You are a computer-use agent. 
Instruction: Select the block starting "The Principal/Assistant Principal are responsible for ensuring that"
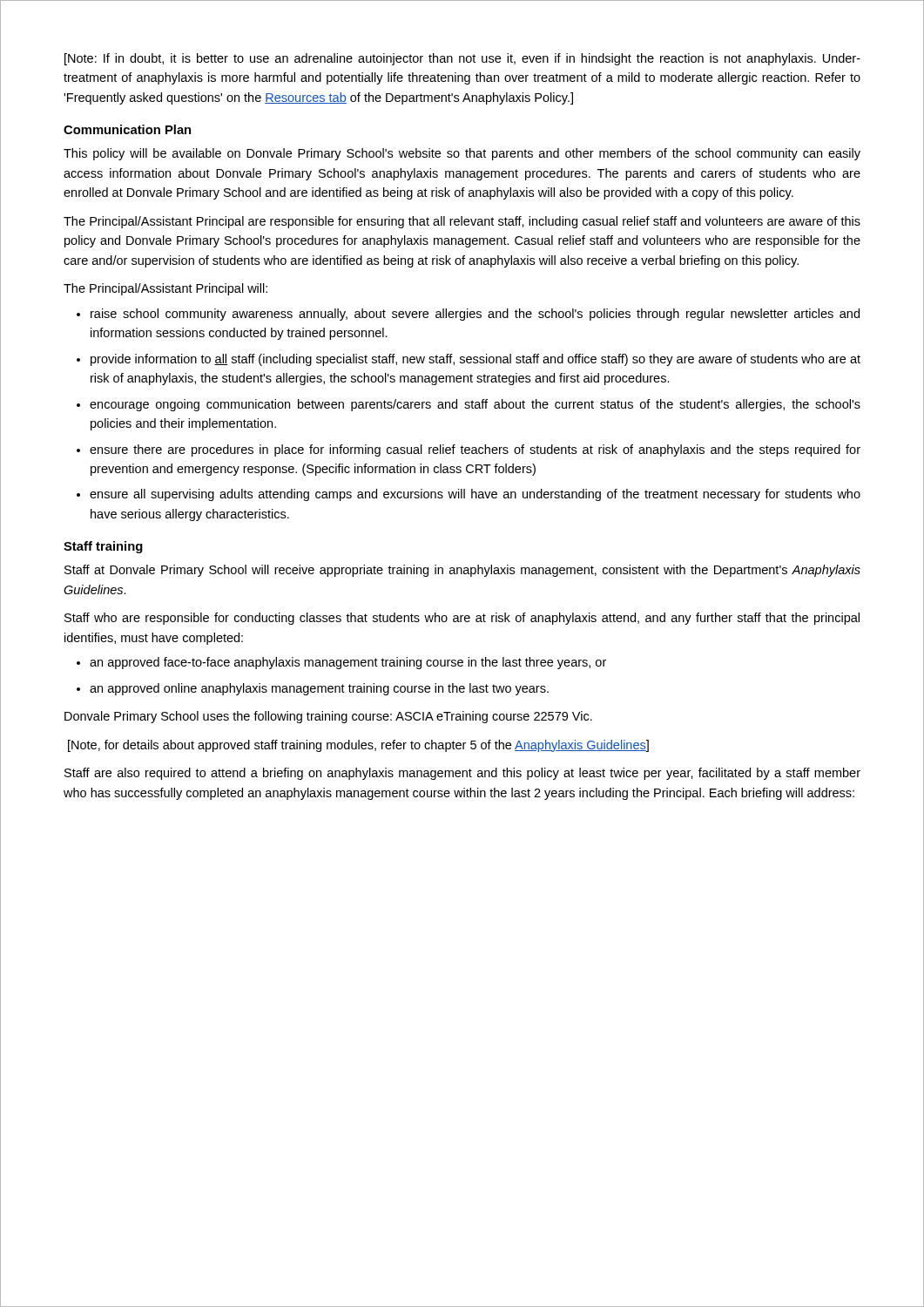click(x=462, y=241)
